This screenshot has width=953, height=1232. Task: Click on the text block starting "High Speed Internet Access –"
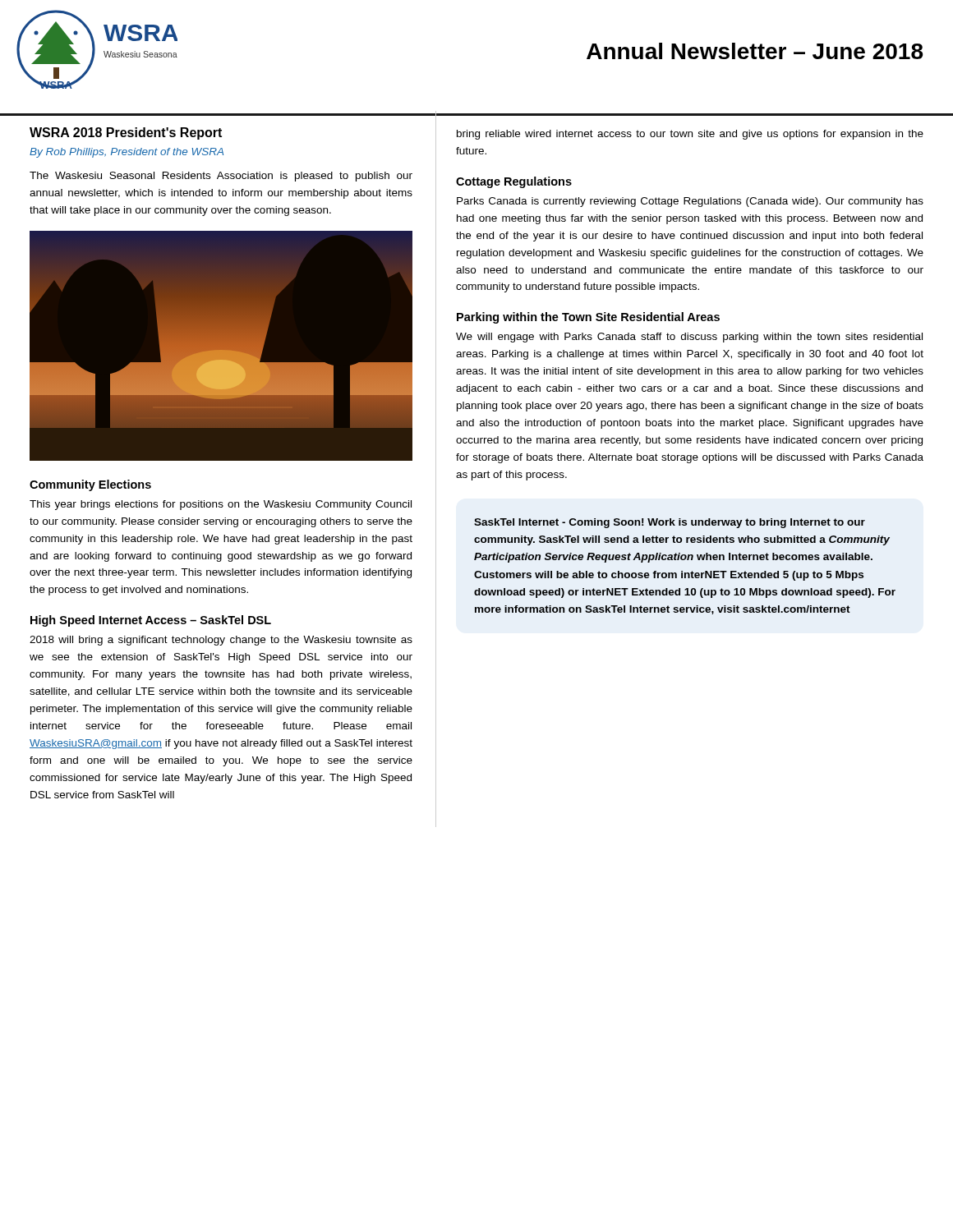click(x=150, y=620)
